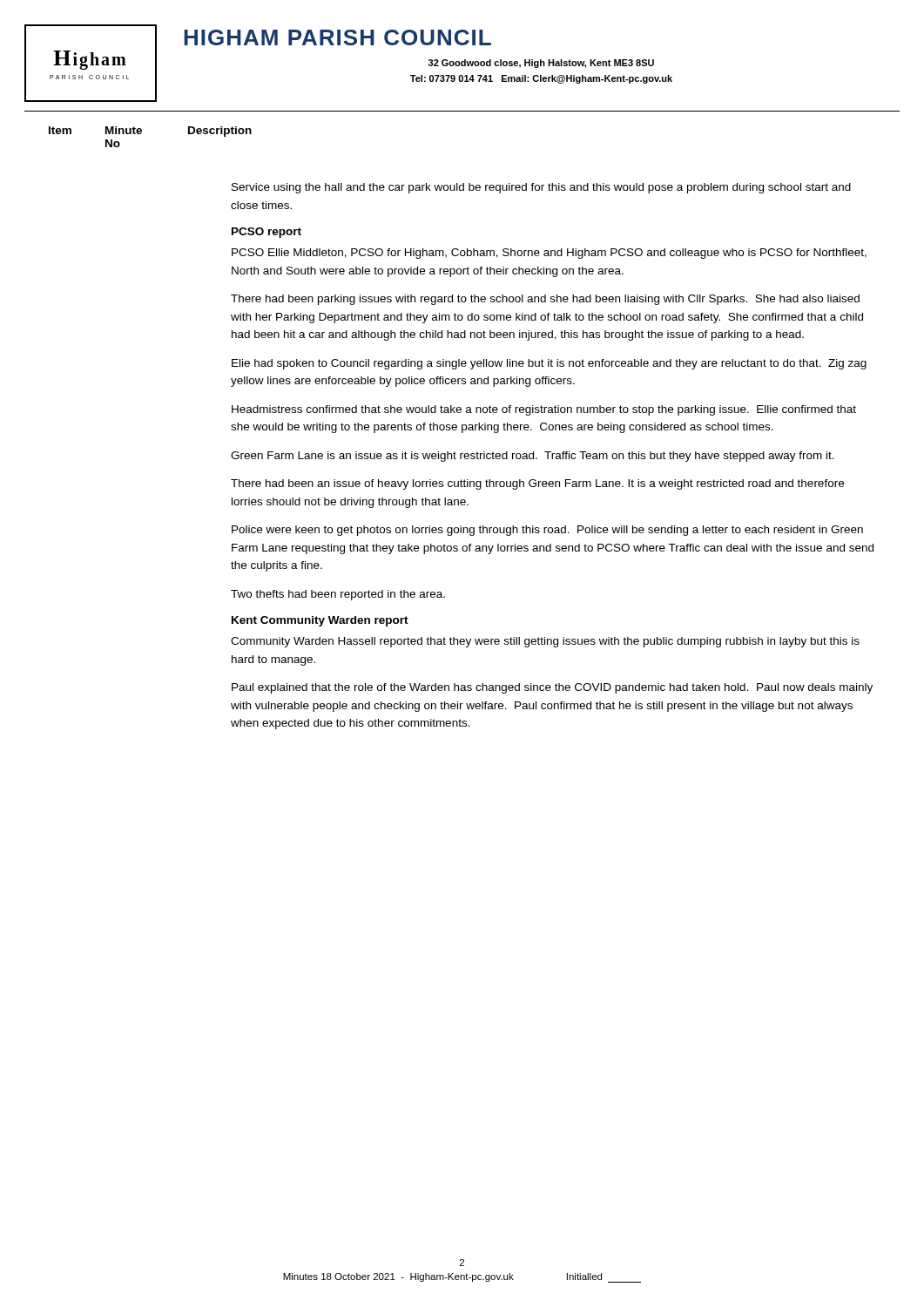The image size is (924, 1307).
Task: Locate the text block with the text "Paul explained that the role"
Action: [x=552, y=705]
